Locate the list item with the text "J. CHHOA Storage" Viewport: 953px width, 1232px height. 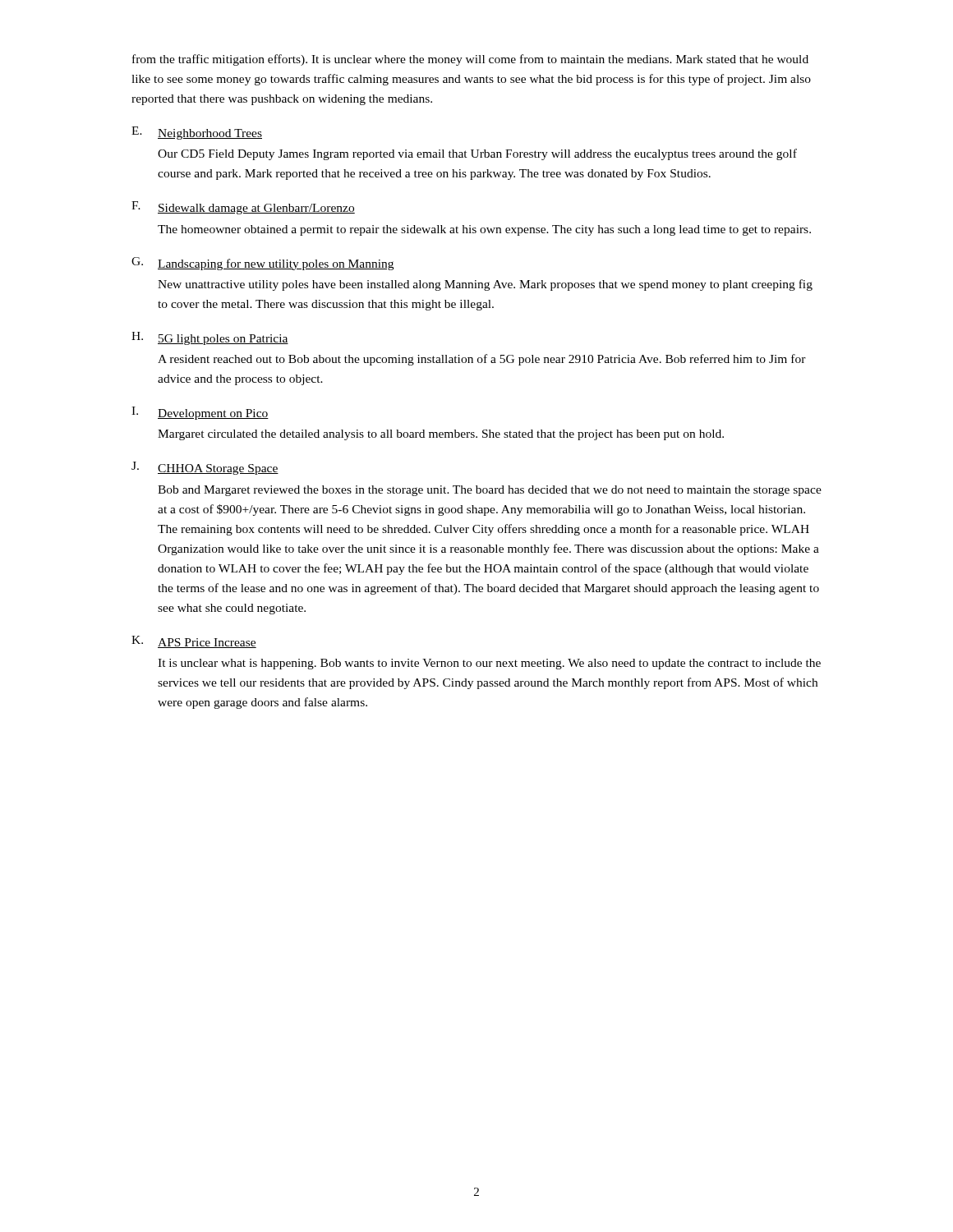(476, 538)
